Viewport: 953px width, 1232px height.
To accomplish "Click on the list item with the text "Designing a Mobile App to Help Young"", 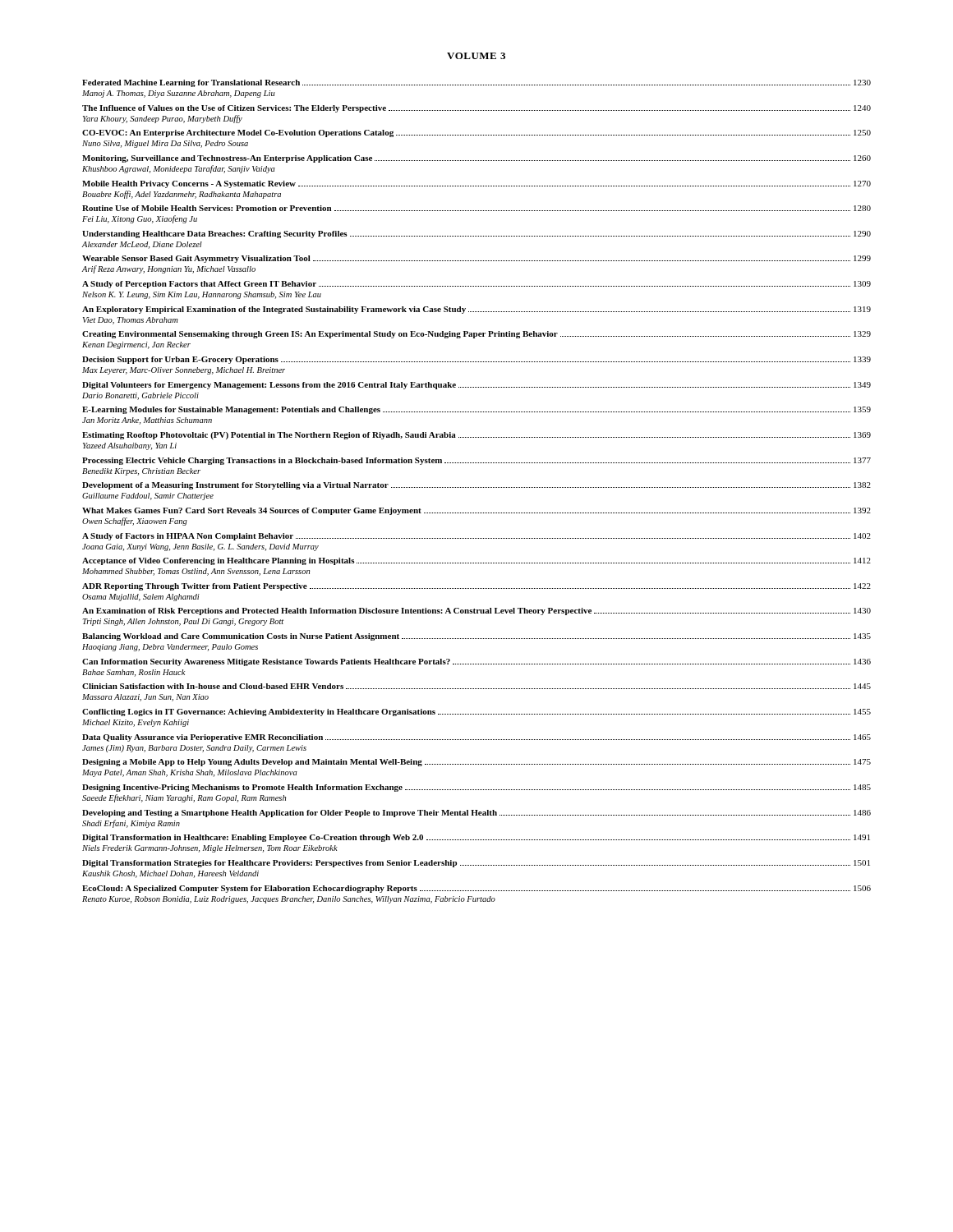I will (476, 768).
